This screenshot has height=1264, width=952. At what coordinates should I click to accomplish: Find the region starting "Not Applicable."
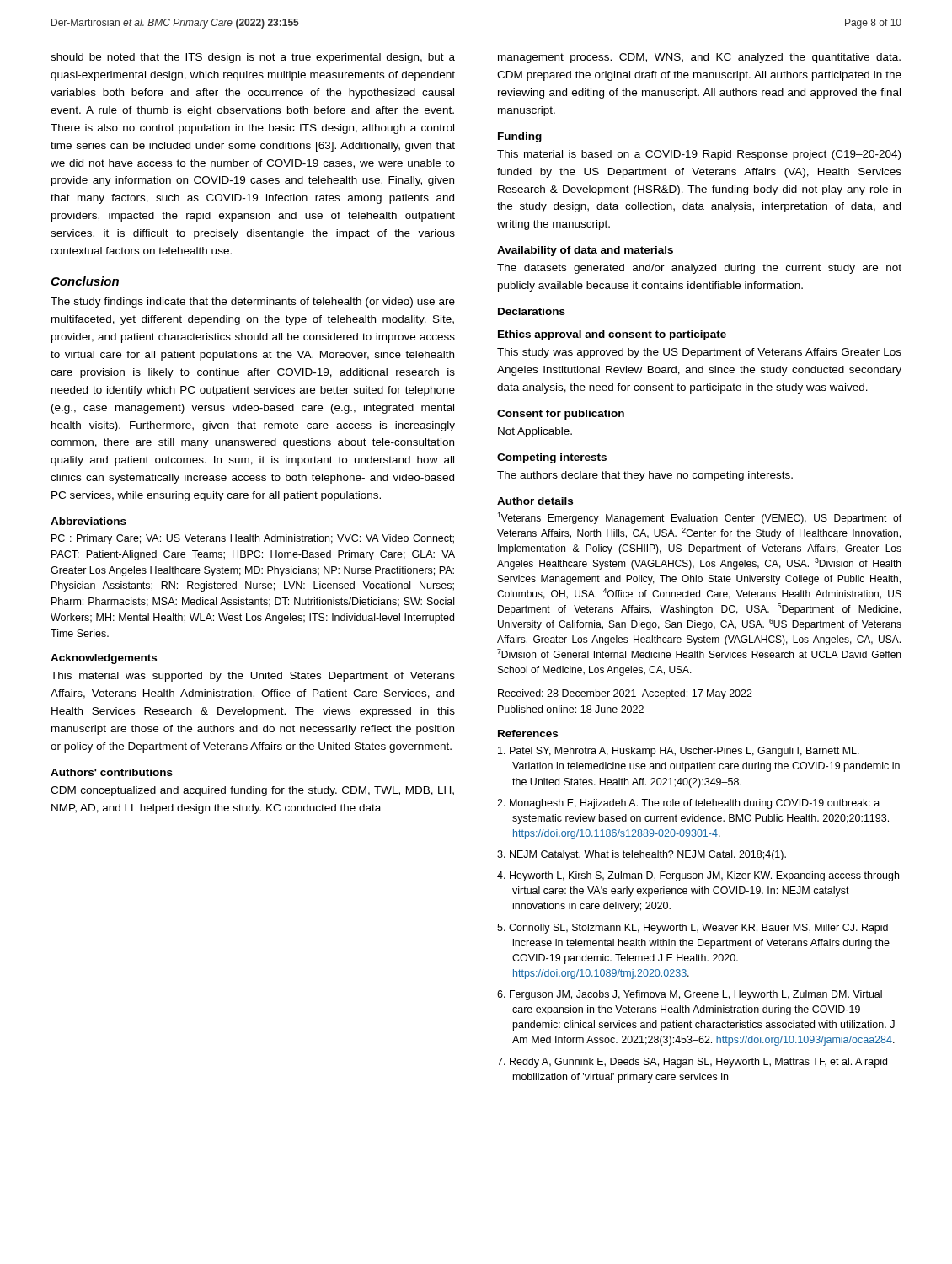(535, 432)
